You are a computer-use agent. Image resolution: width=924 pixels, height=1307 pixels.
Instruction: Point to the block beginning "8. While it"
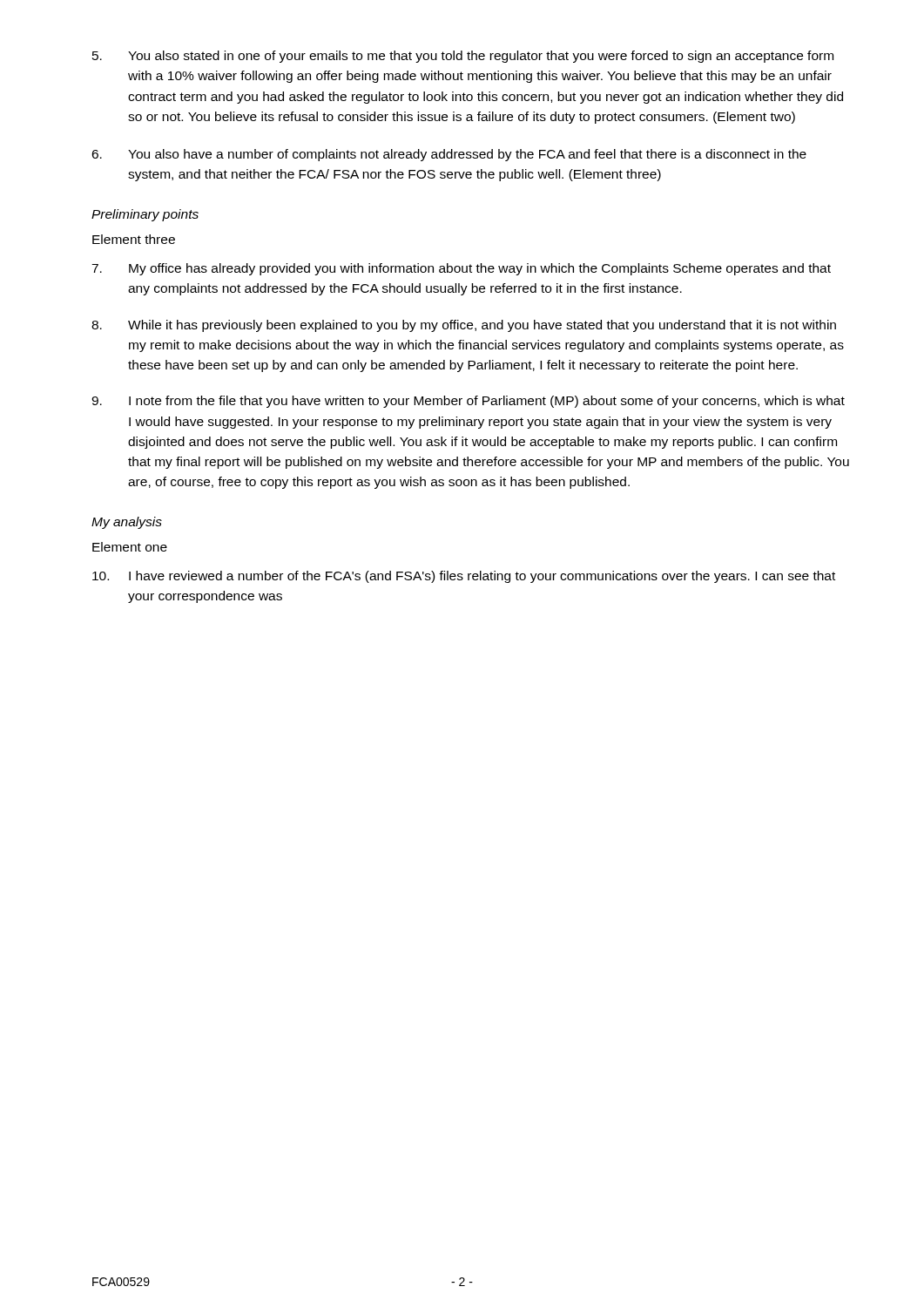[471, 344]
